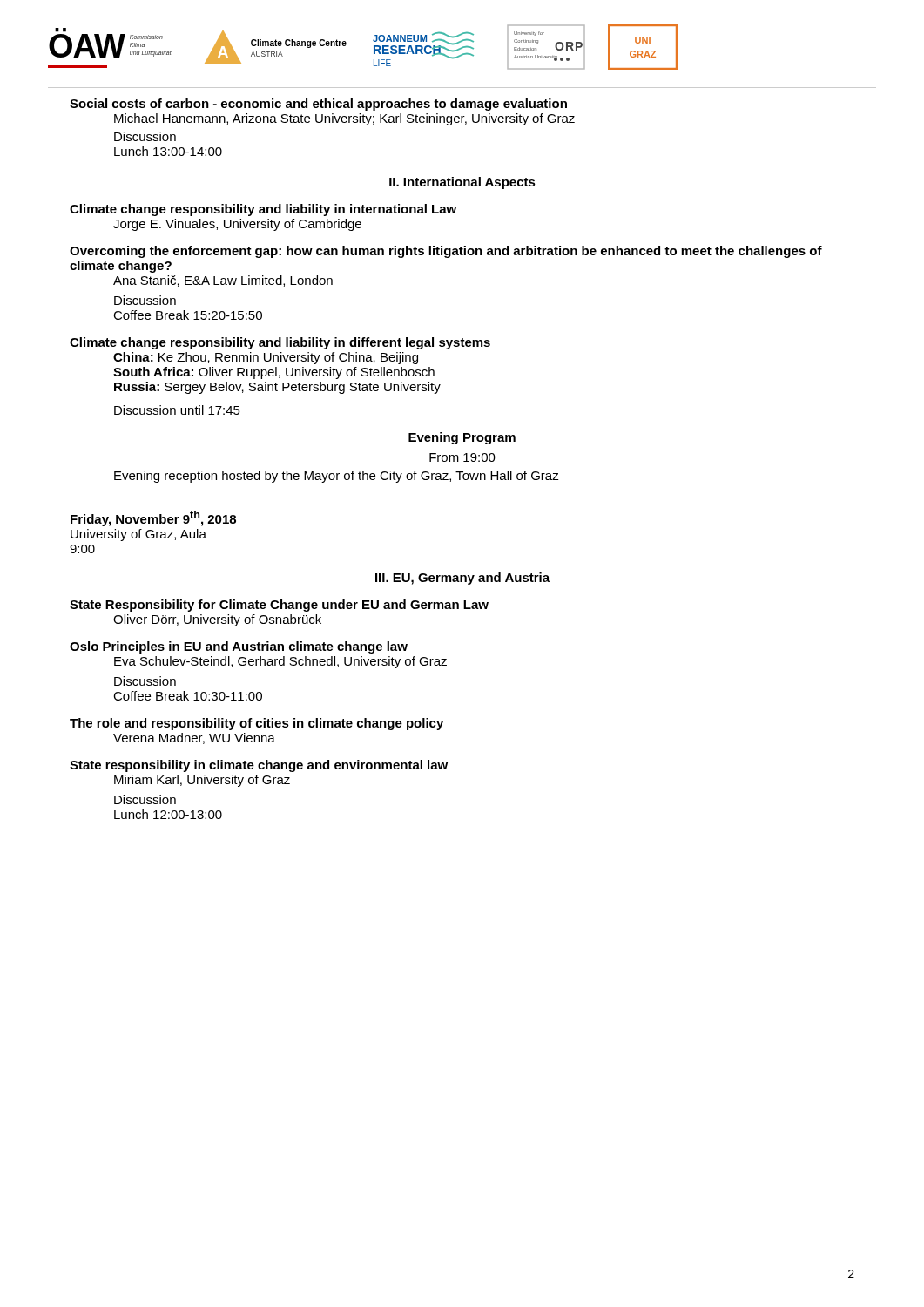Find the text block starting "From 19:00"
The width and height of the screenshot is (924, 1307).
[x=462, y=457]
